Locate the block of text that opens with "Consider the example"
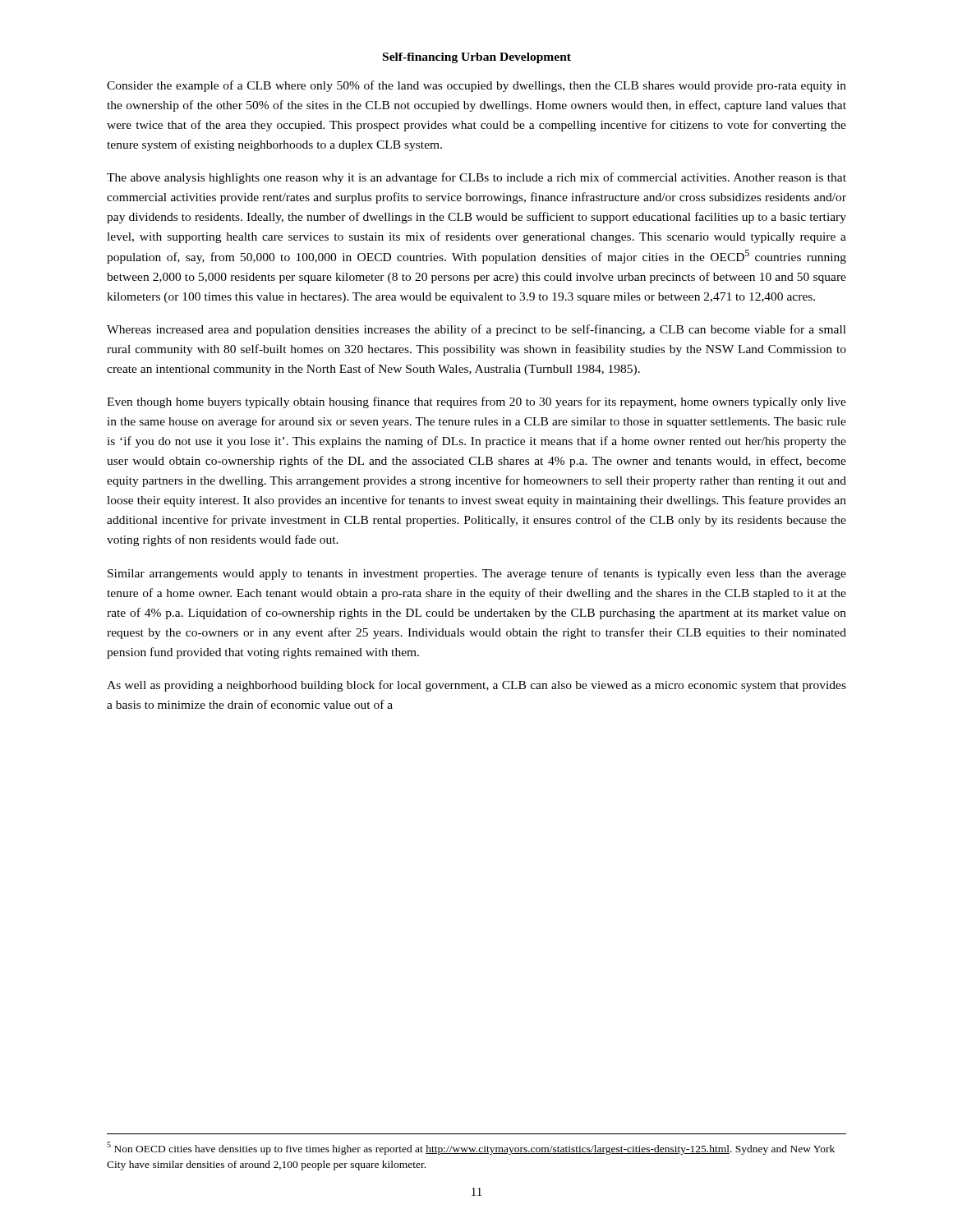 476,115
